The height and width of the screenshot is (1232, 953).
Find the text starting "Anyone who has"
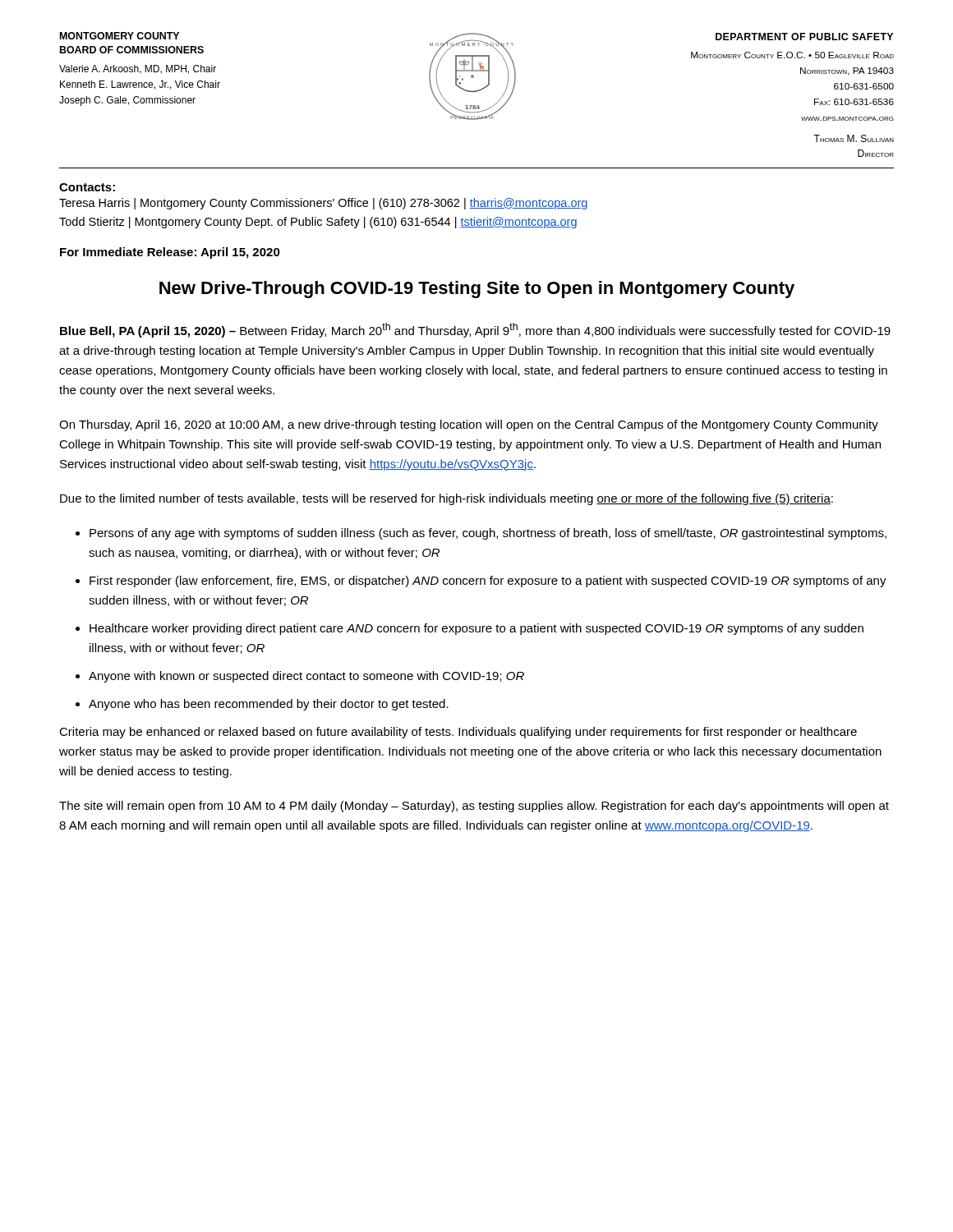269,703
